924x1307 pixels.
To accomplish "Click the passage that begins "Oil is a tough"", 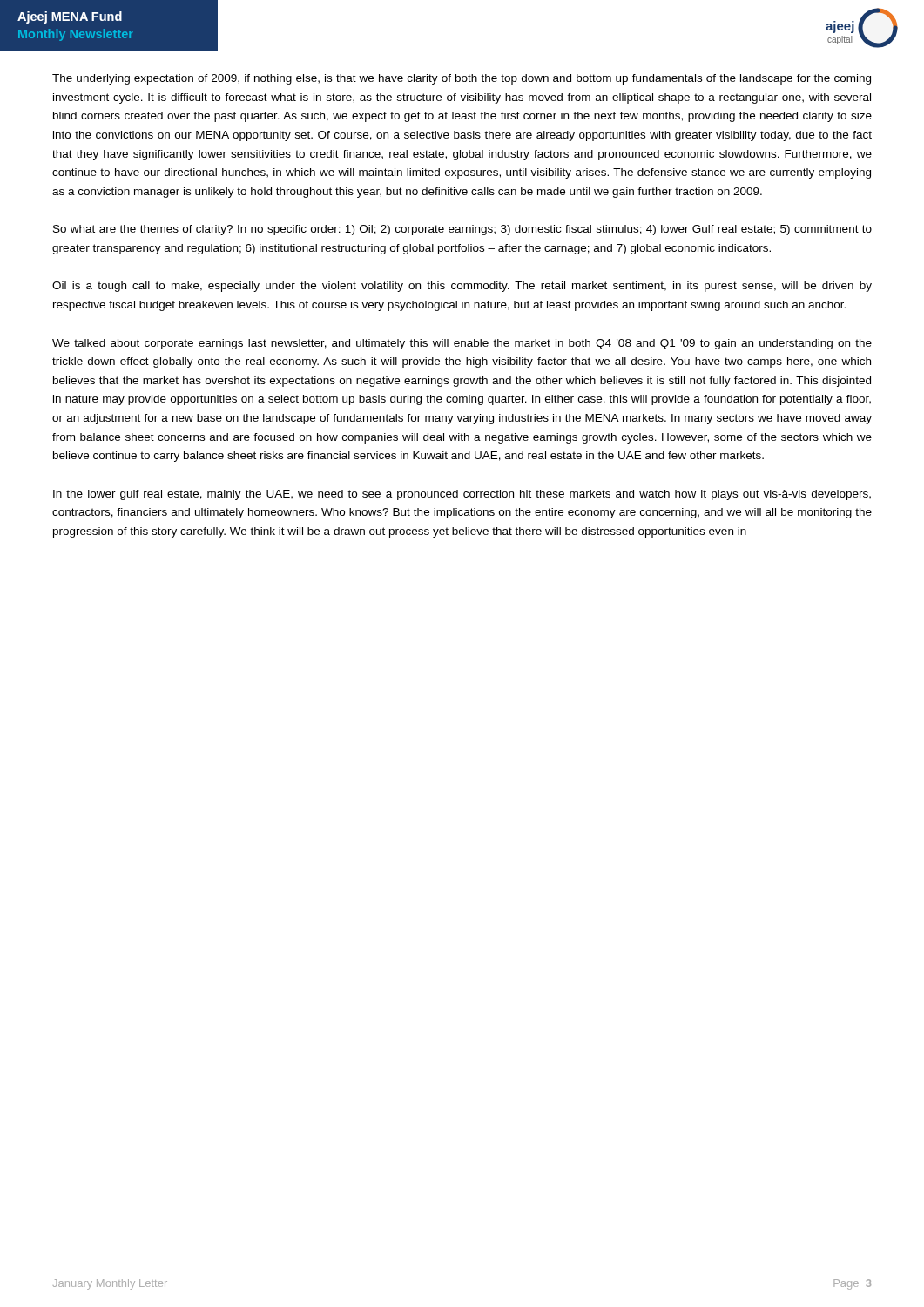I will click(462, 295).
